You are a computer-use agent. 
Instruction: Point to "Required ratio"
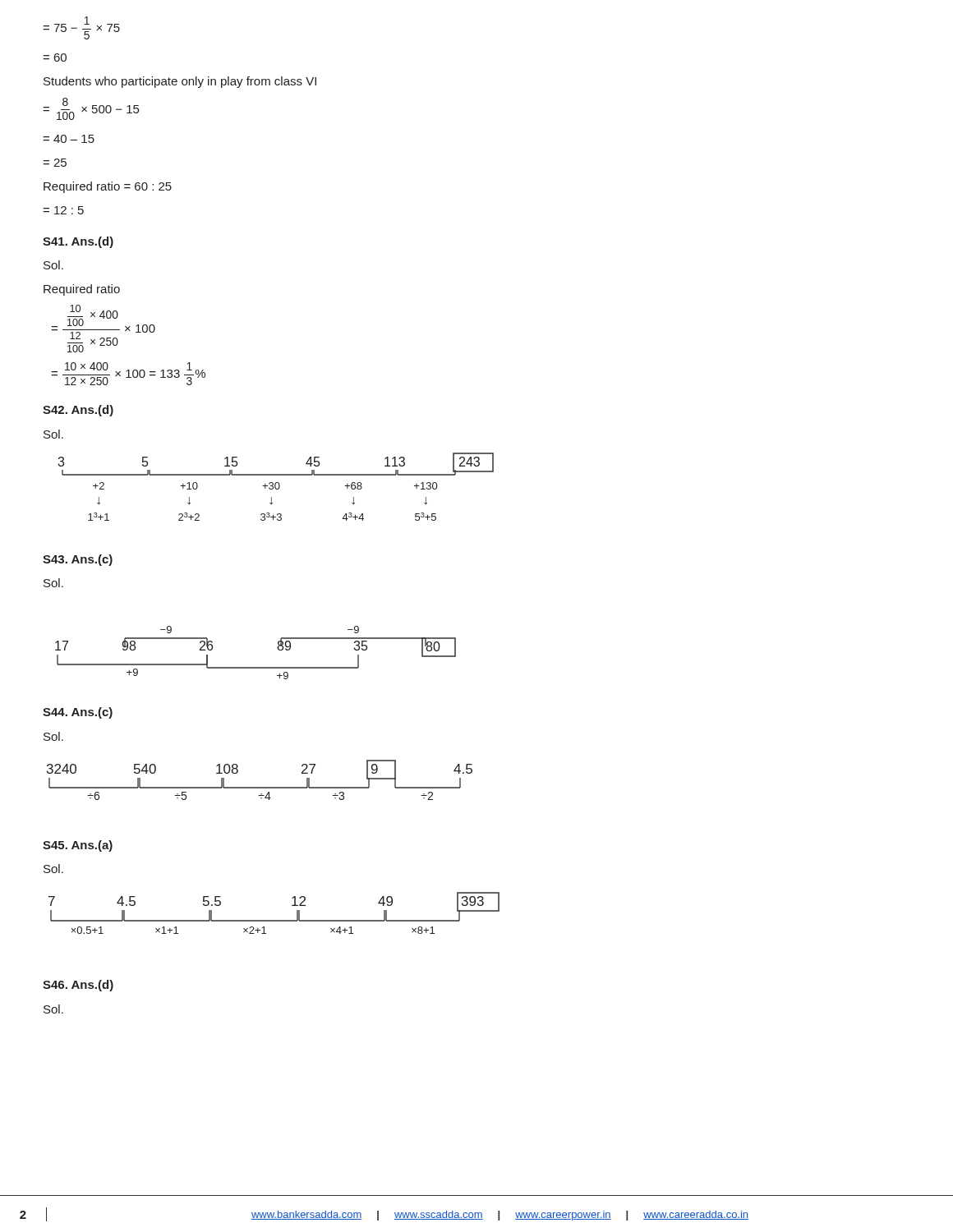81,289
